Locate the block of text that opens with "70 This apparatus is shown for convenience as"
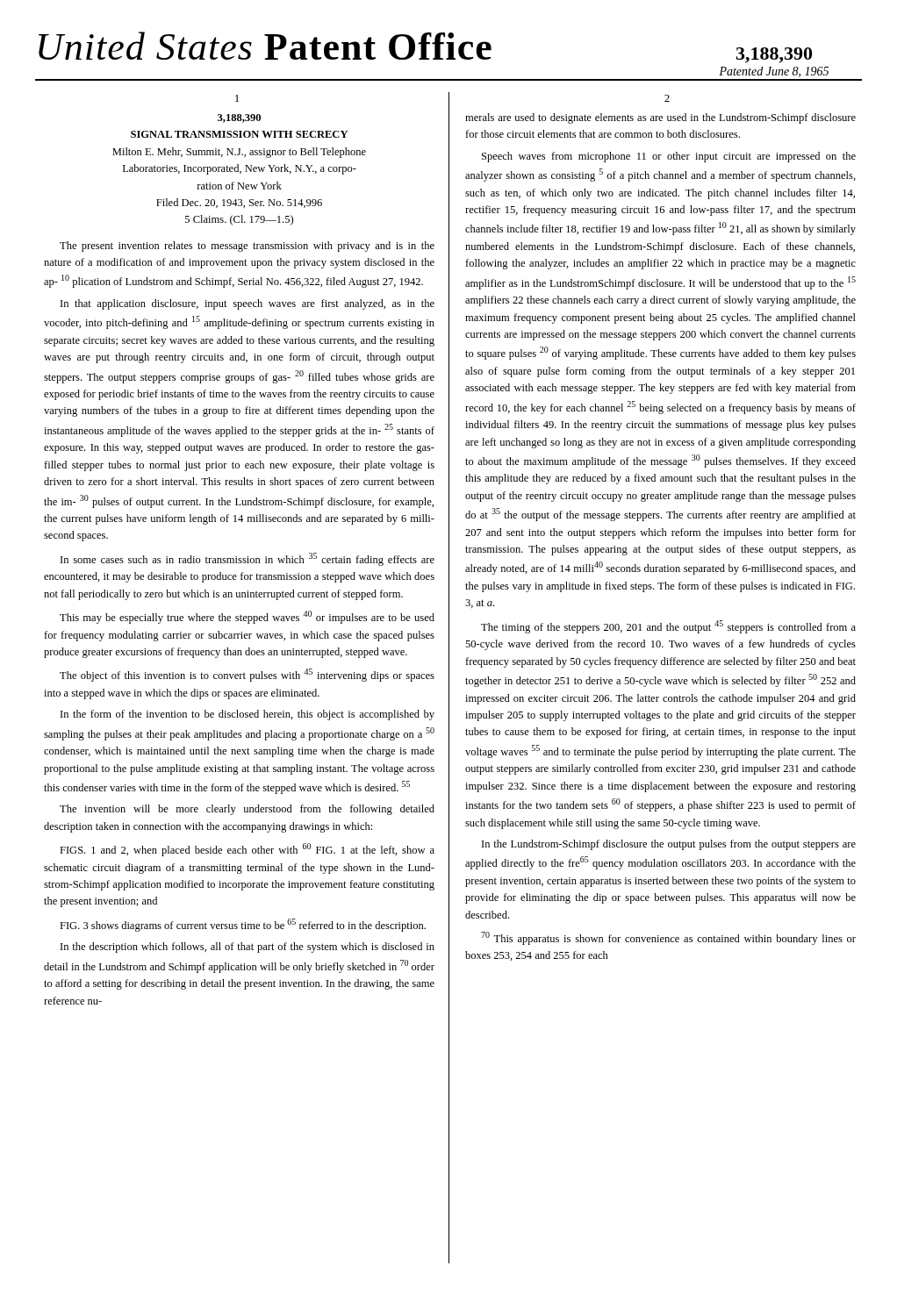Viewport: 897px width, 1316px height. [660, 947]
